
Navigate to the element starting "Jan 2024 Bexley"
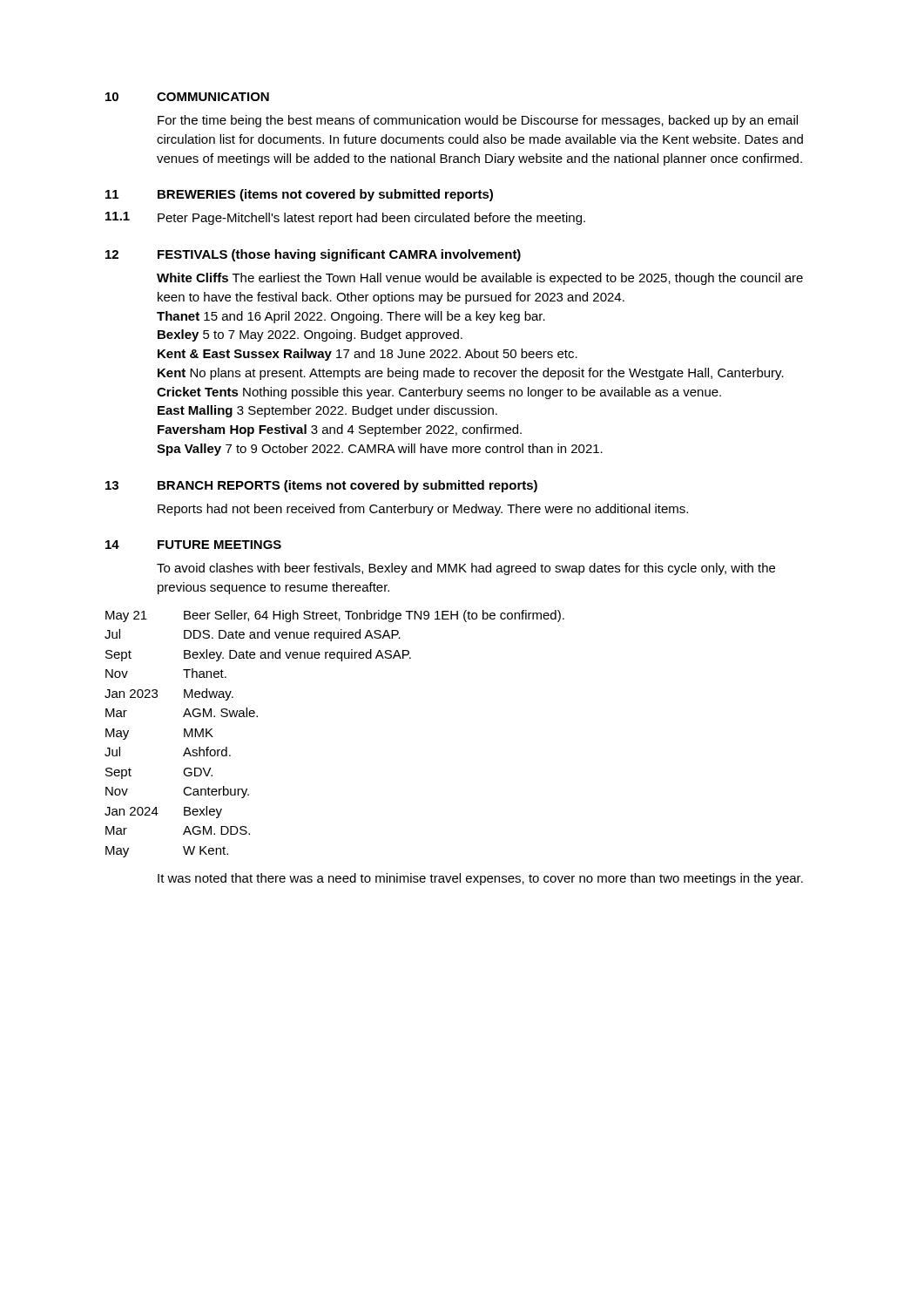[x=133, y=812]
